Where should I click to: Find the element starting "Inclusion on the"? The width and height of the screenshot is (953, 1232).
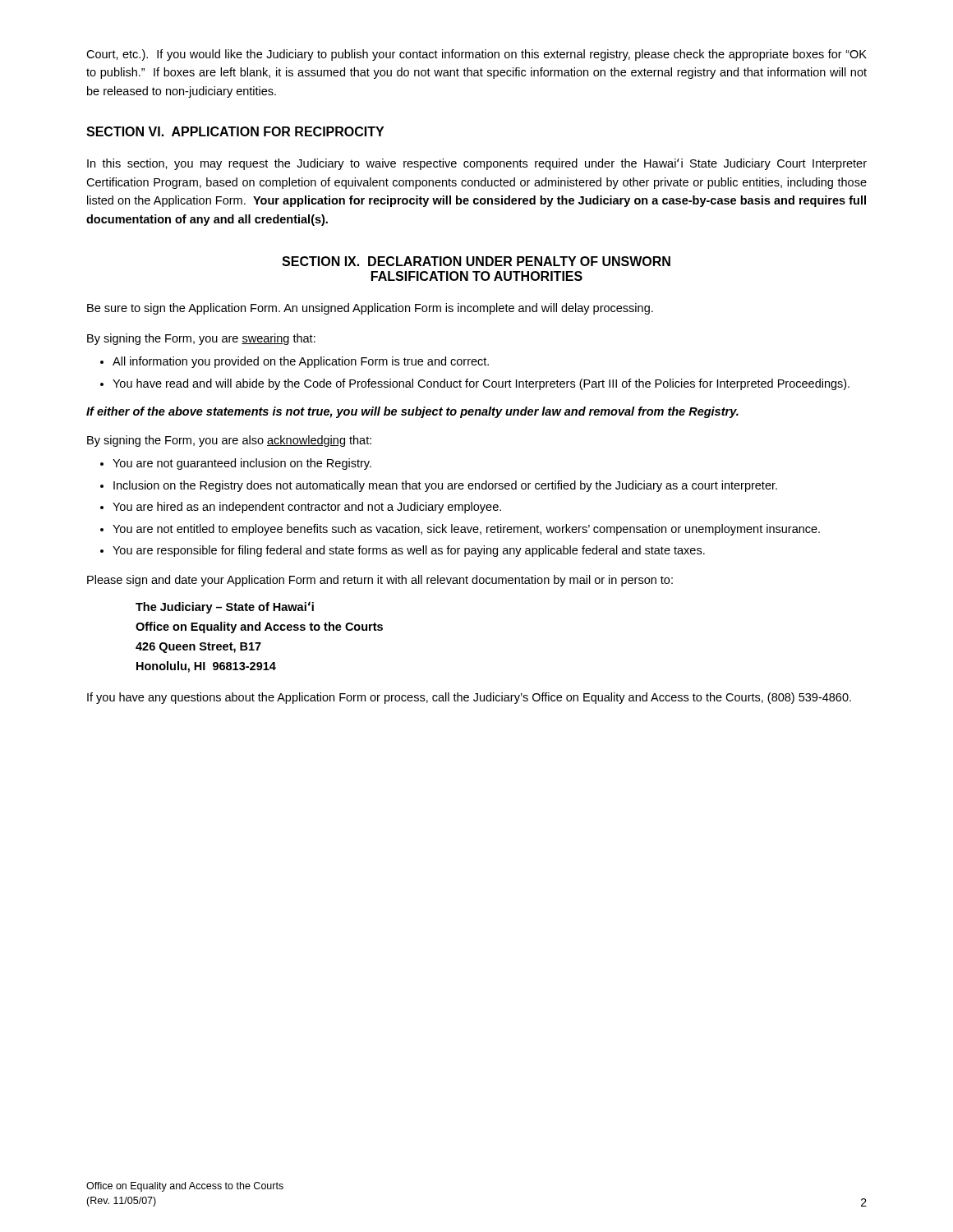coord(445,485)
